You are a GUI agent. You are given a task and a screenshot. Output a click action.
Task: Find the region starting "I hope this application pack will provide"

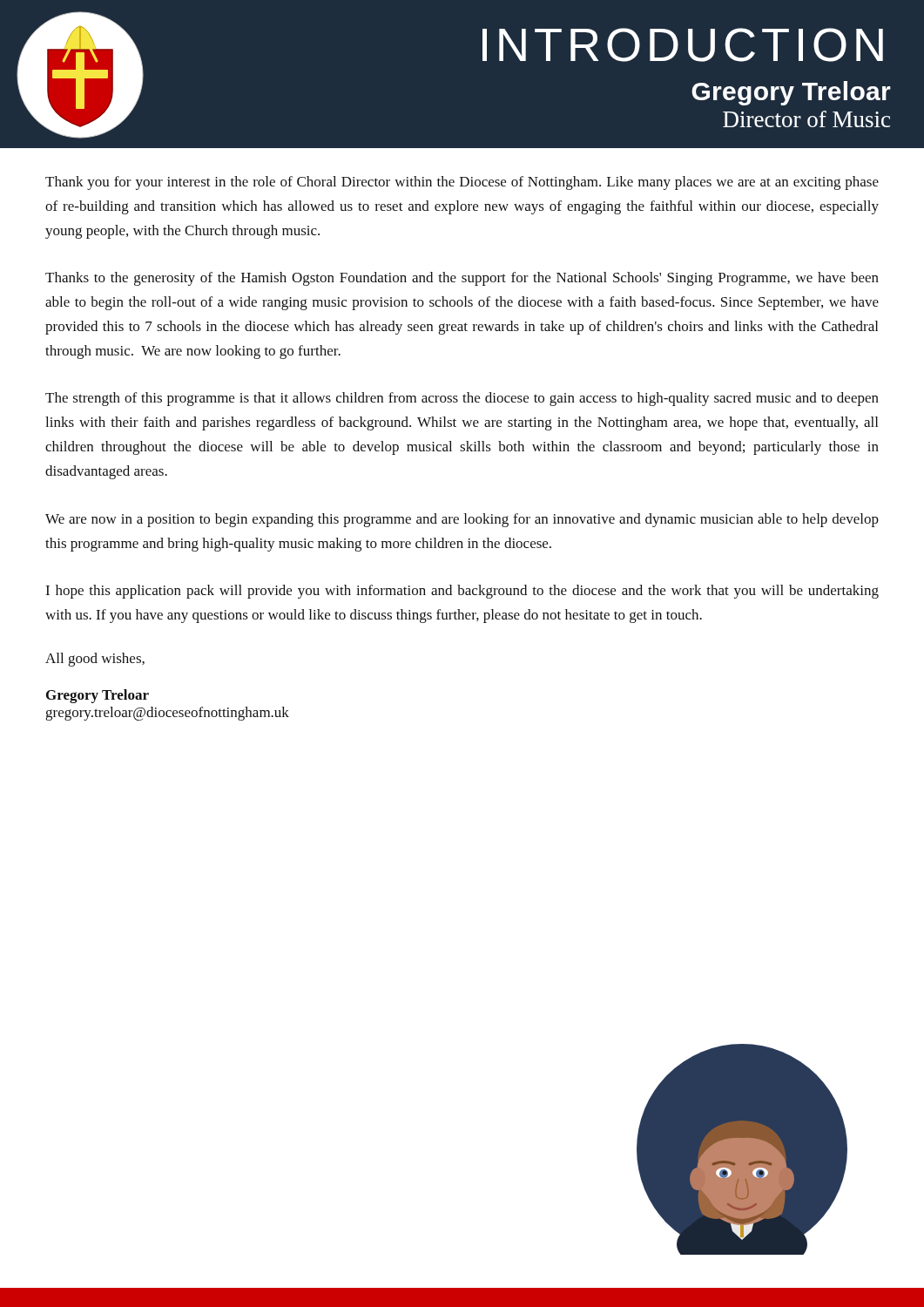pyautogui.click(x=462, y=602)
